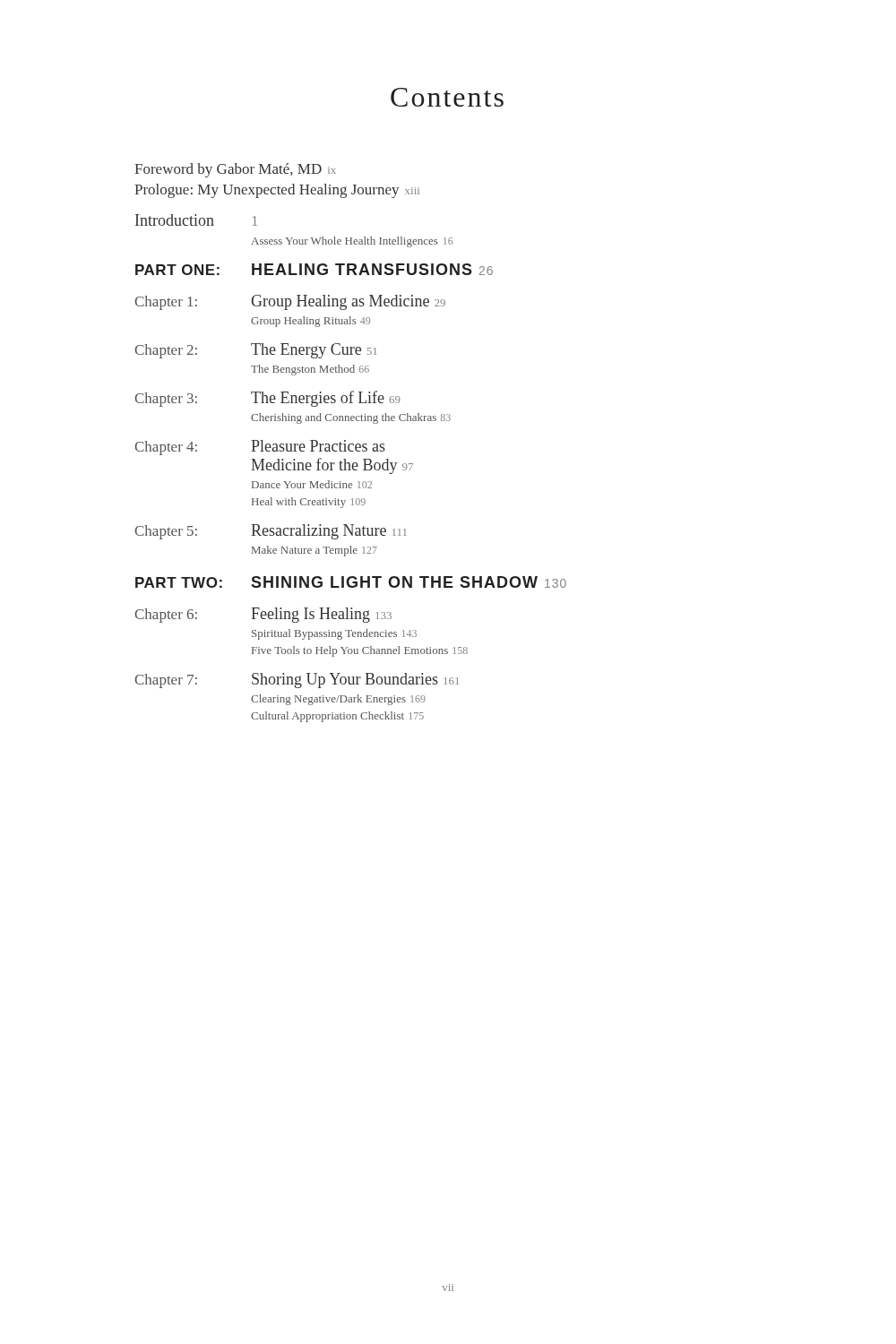
Task: Find the section header that says "PART ONE: HEALING"
Action: pyautogui.click(x=457, y=270)
